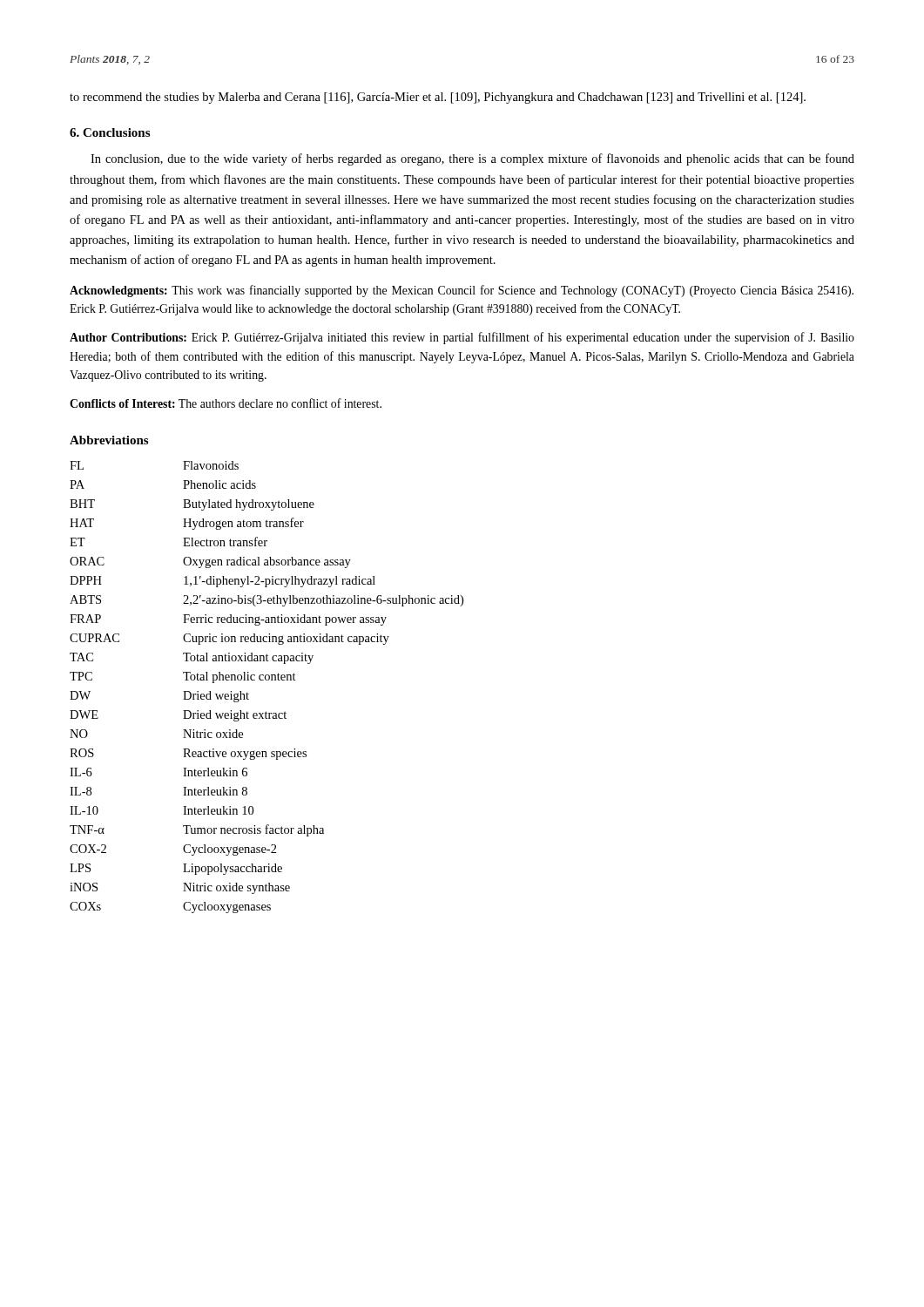Locate the block of text that opens with "In conclusion, due"
924x1307 pixels.
[x=462, y=210]
